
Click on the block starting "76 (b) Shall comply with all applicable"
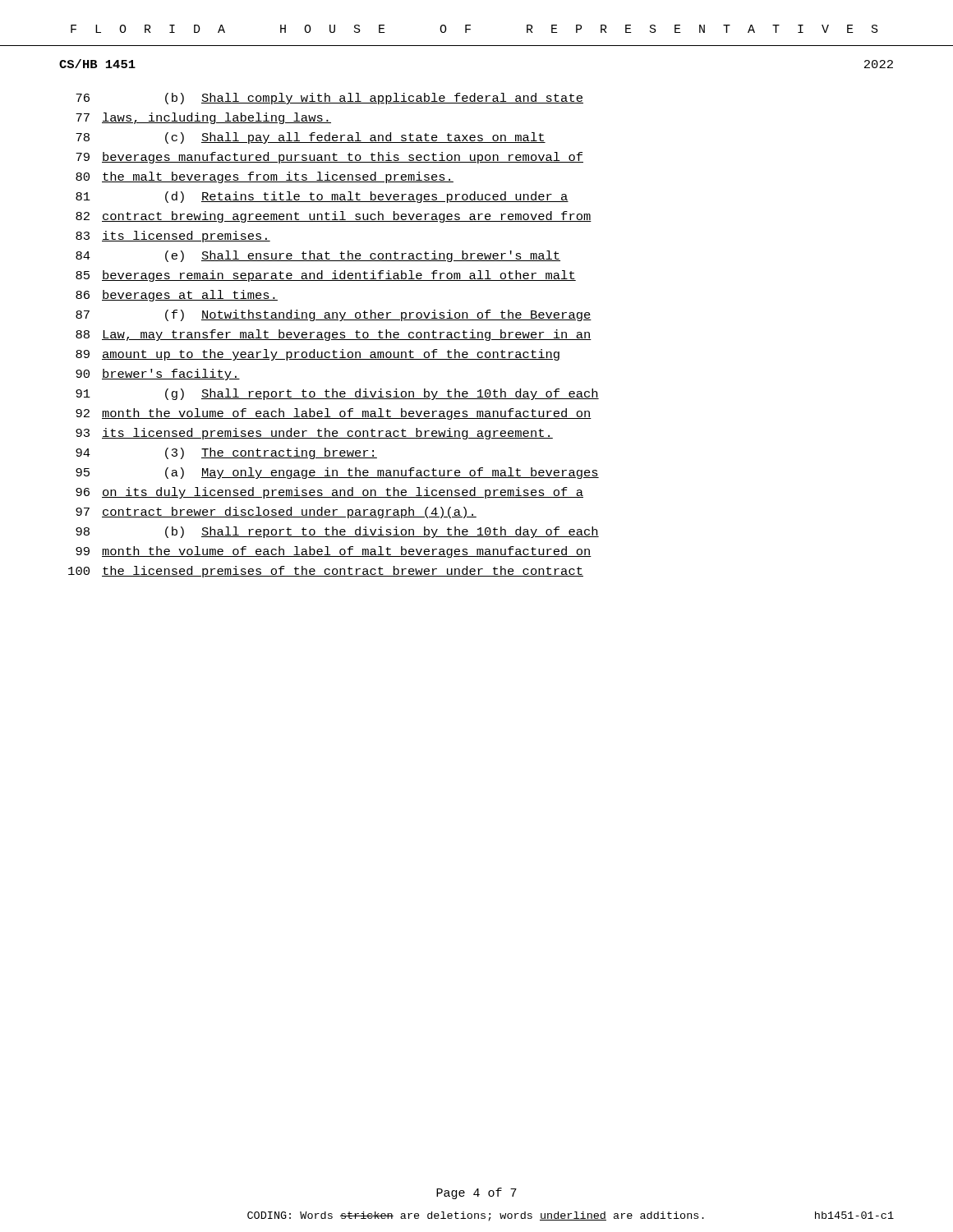click(x=476, y=99)
